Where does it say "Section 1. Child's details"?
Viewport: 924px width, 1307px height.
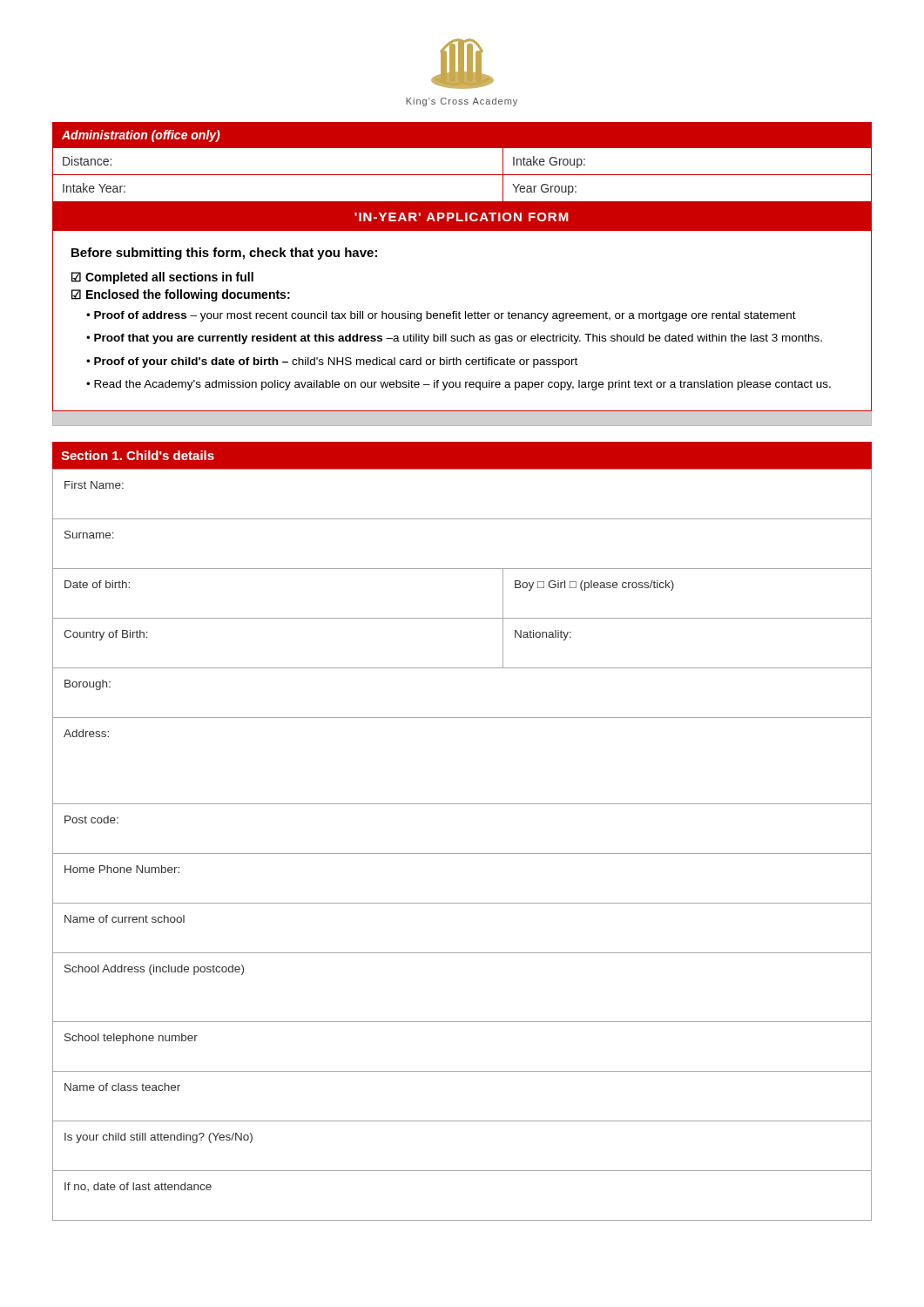pos(138,455)
